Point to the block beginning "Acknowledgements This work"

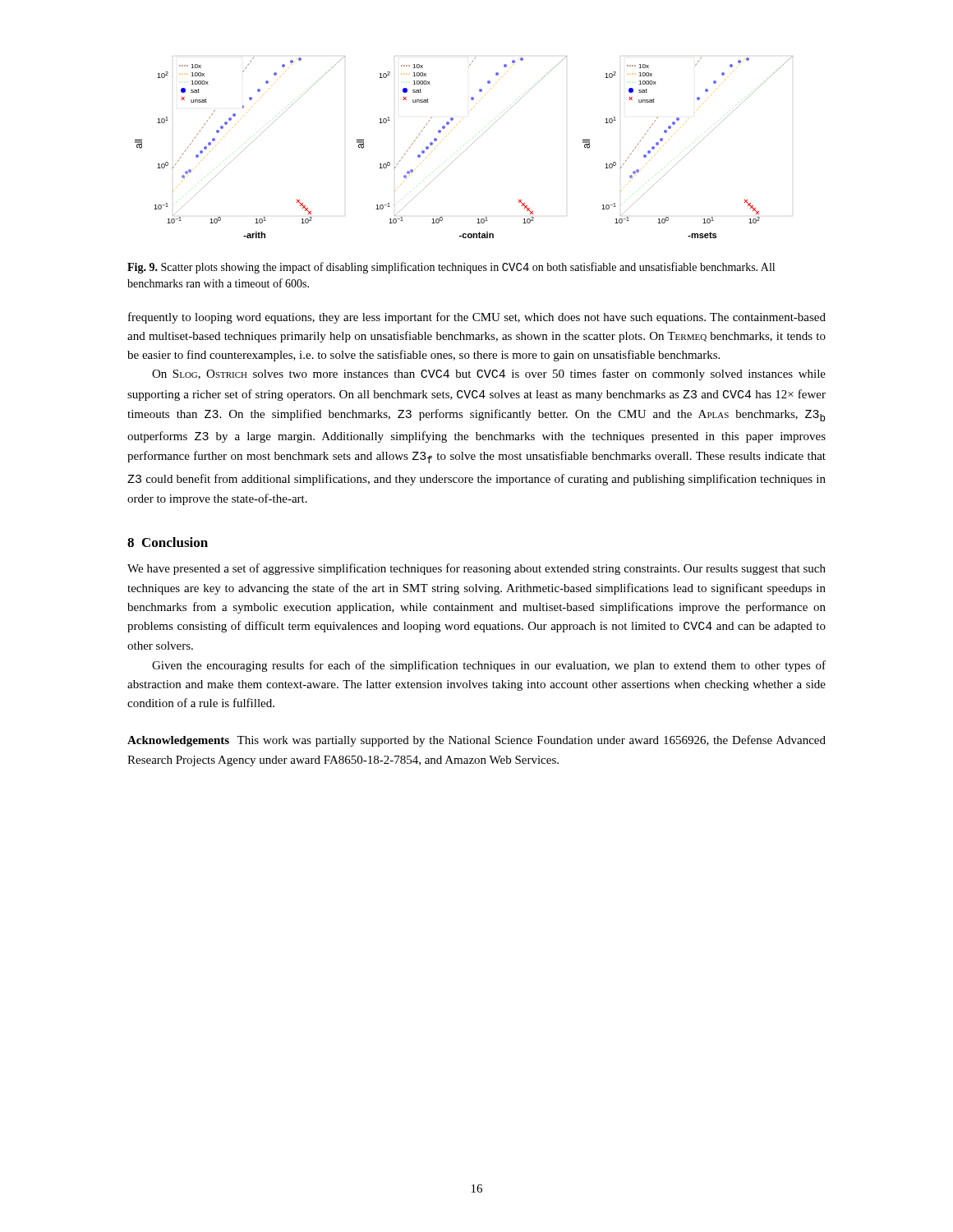click(x=476, y=750)
